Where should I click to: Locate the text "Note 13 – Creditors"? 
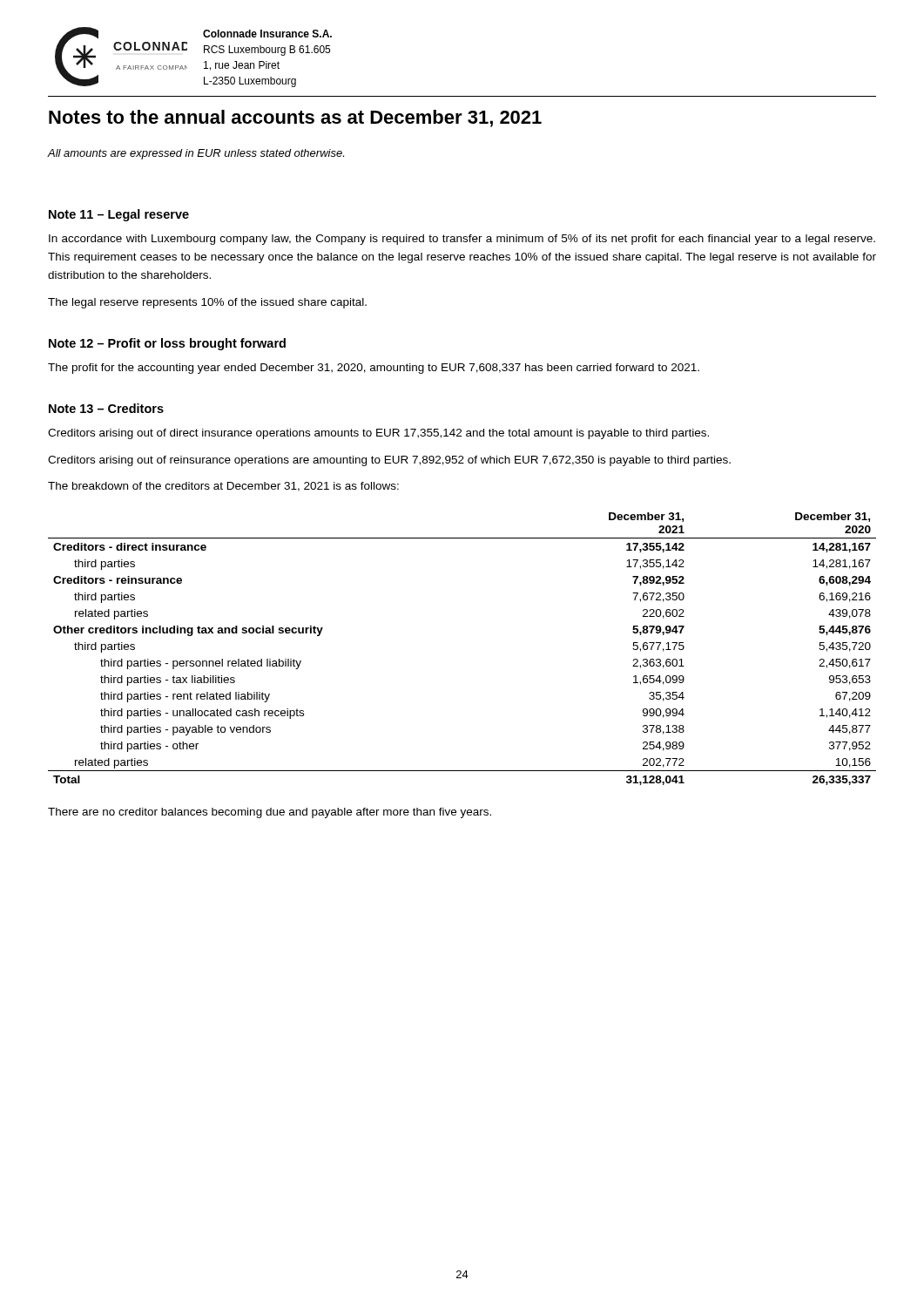(x=106, y=408)
